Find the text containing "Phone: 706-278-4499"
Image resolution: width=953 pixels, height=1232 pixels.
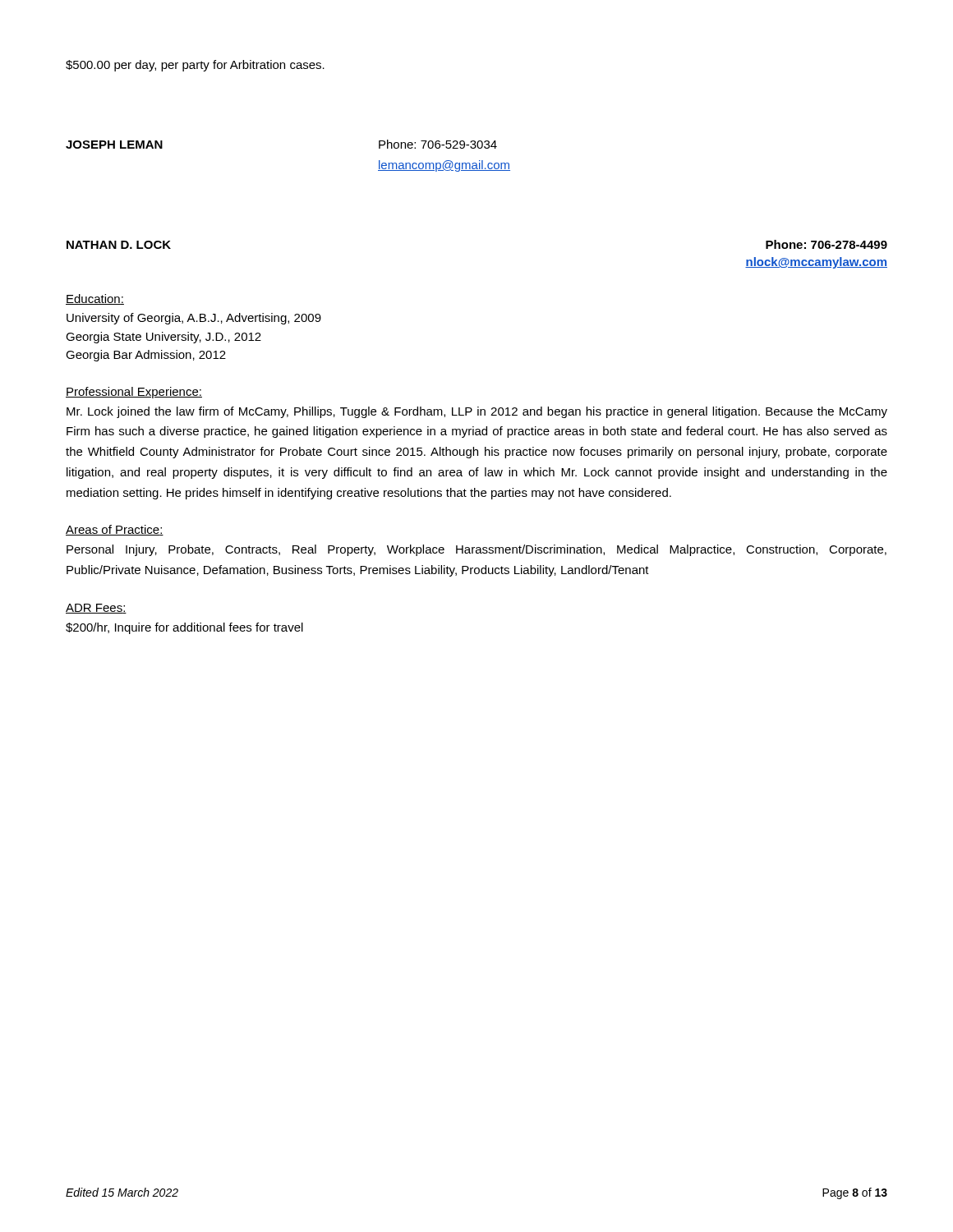[x=826, y=244]
